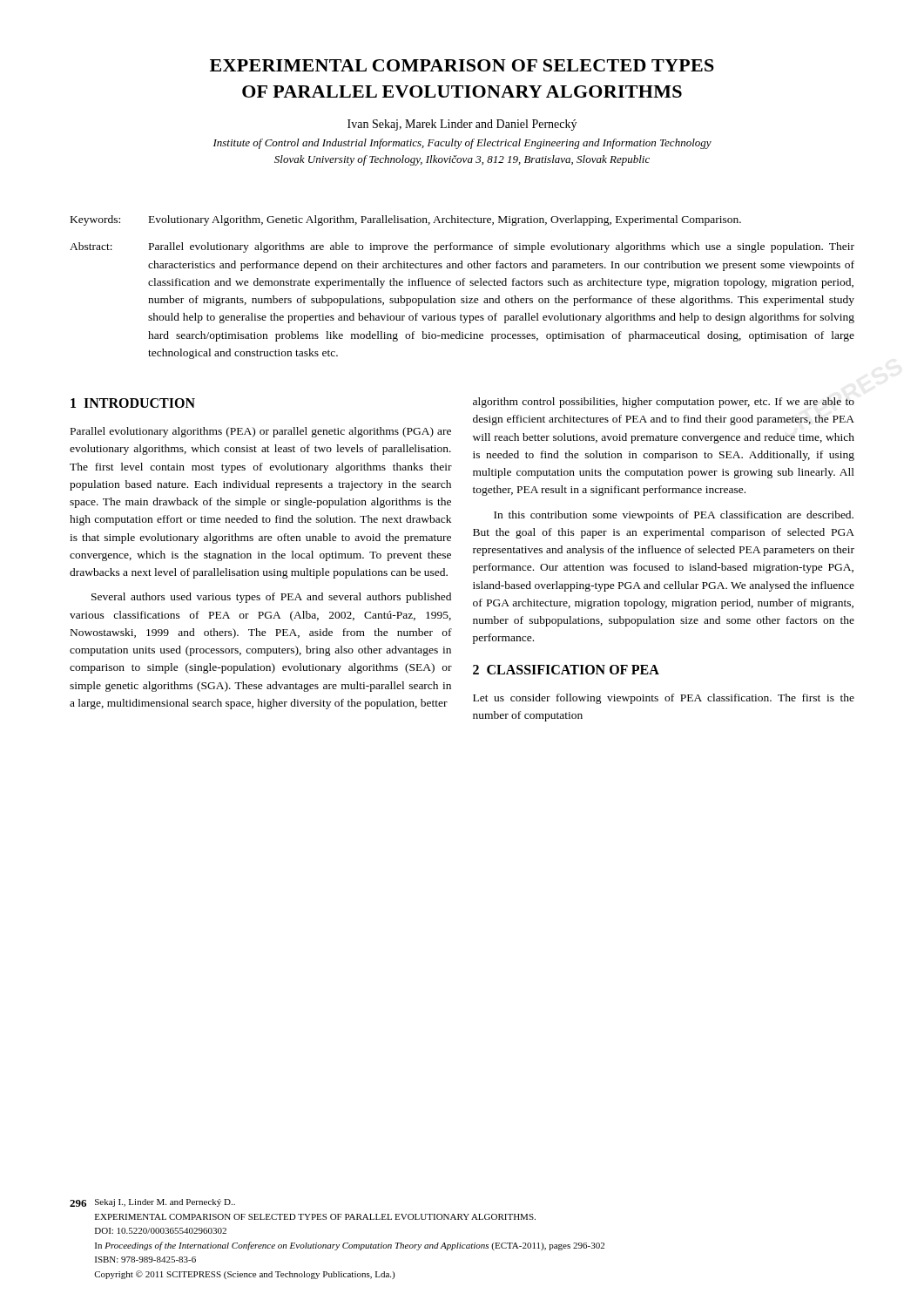Select the title that reads "EXPERIMENTAL COMPARISON OF SELECTED TYPESOF"
924x1307 pixels.
point(462,78)
